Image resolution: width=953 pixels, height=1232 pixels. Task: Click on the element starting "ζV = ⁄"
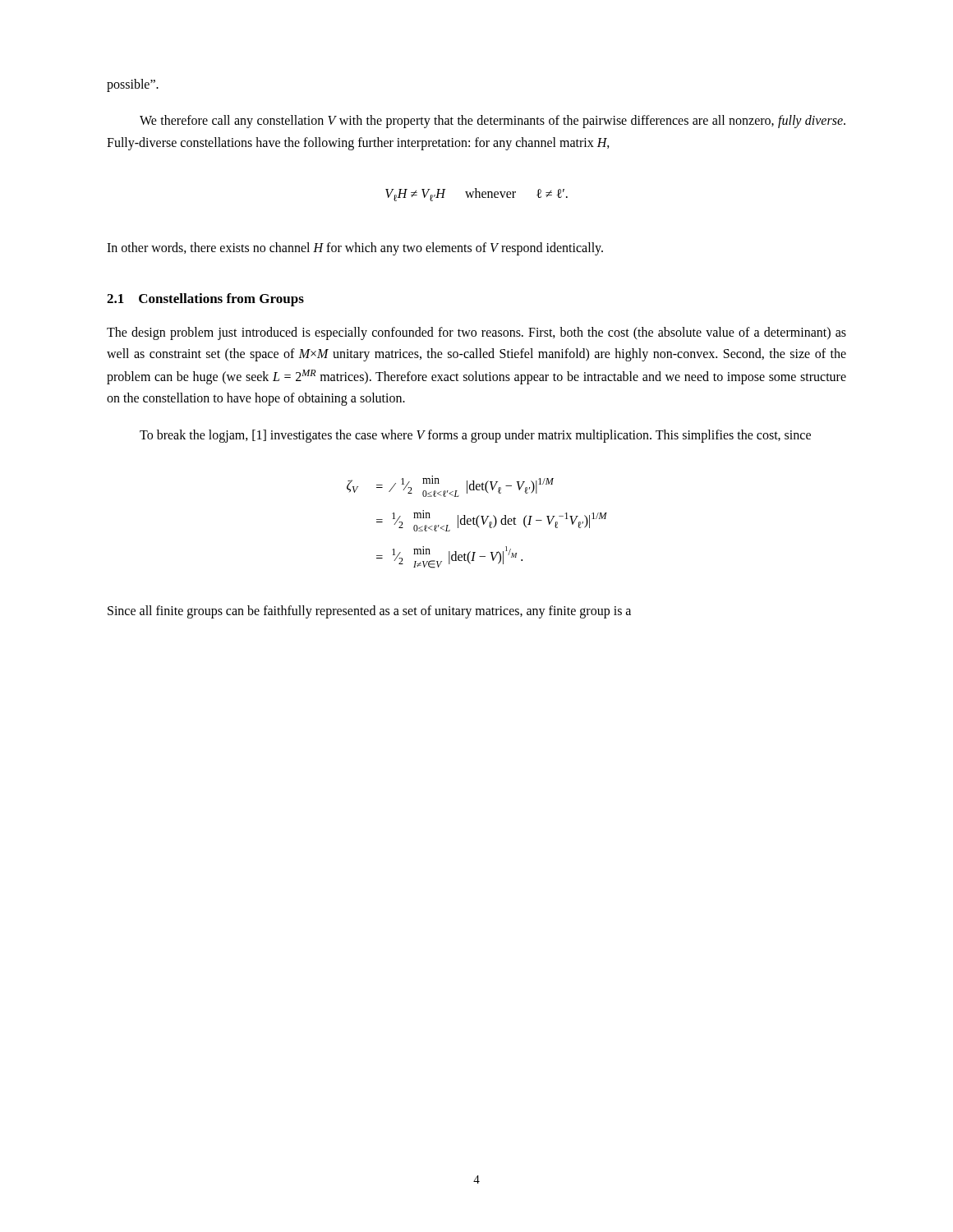click(476, 523)
